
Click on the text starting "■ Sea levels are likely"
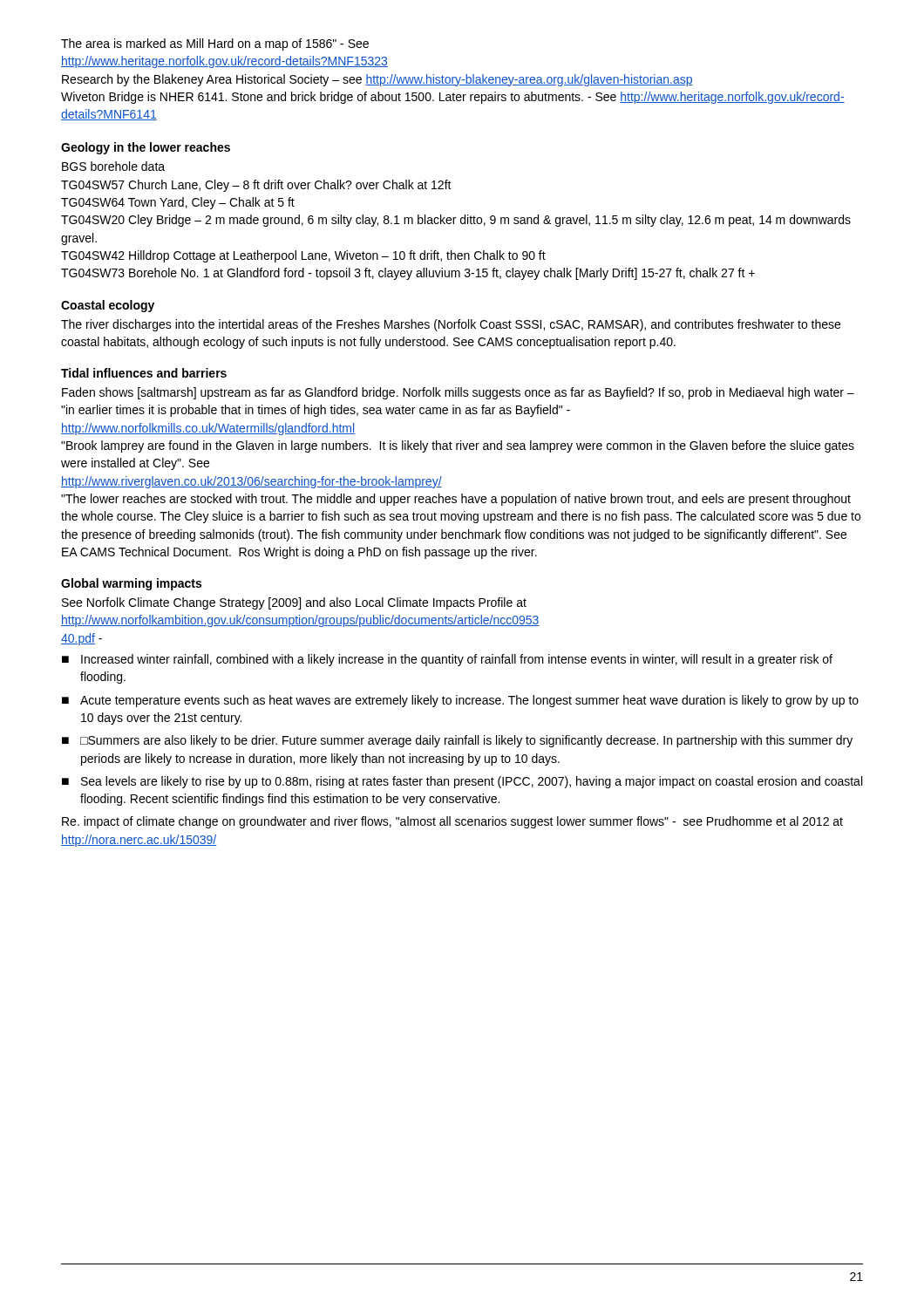[462, 790]
